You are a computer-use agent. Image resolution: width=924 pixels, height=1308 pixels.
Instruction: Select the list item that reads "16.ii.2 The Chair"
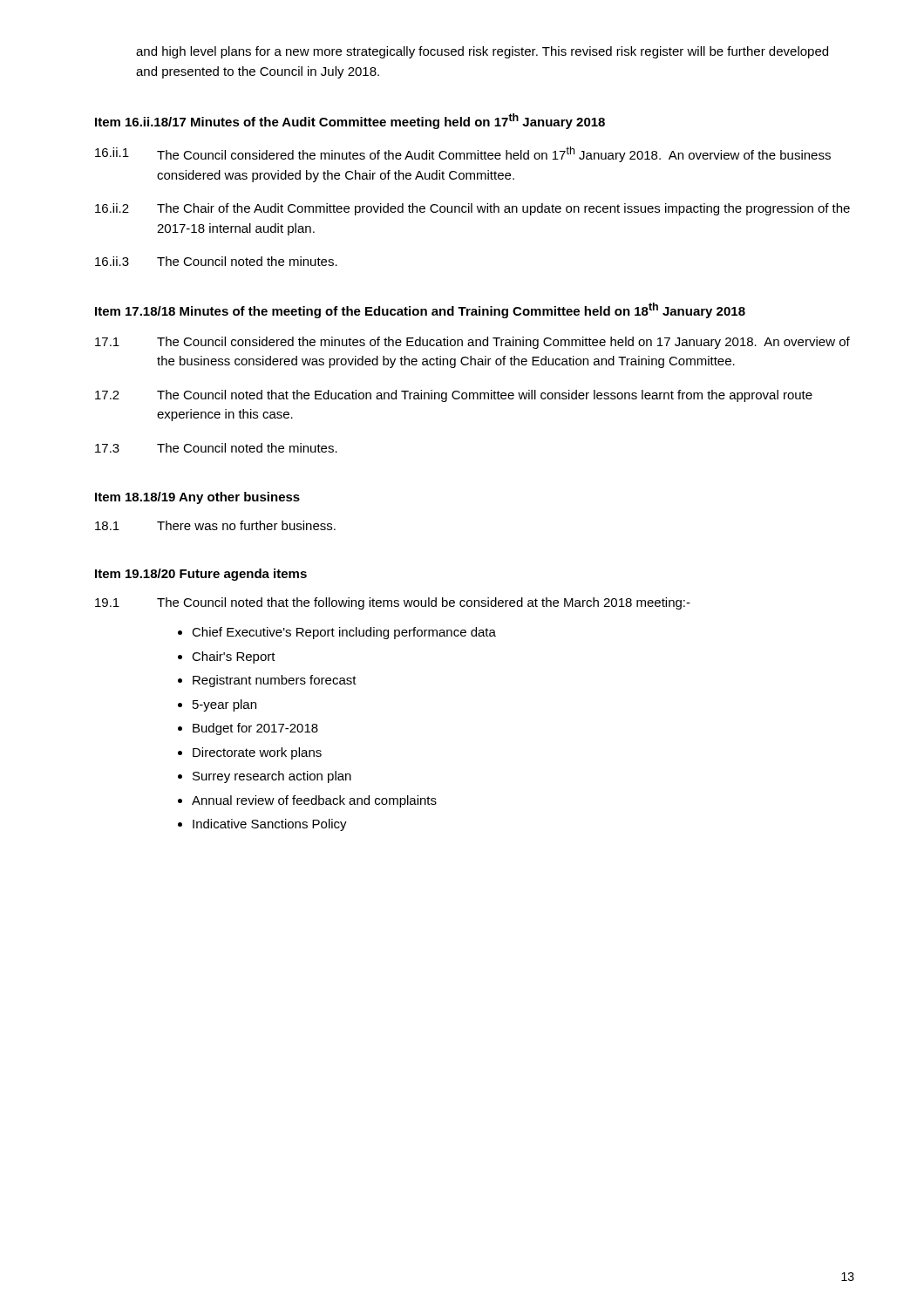(x=474, y=218)
